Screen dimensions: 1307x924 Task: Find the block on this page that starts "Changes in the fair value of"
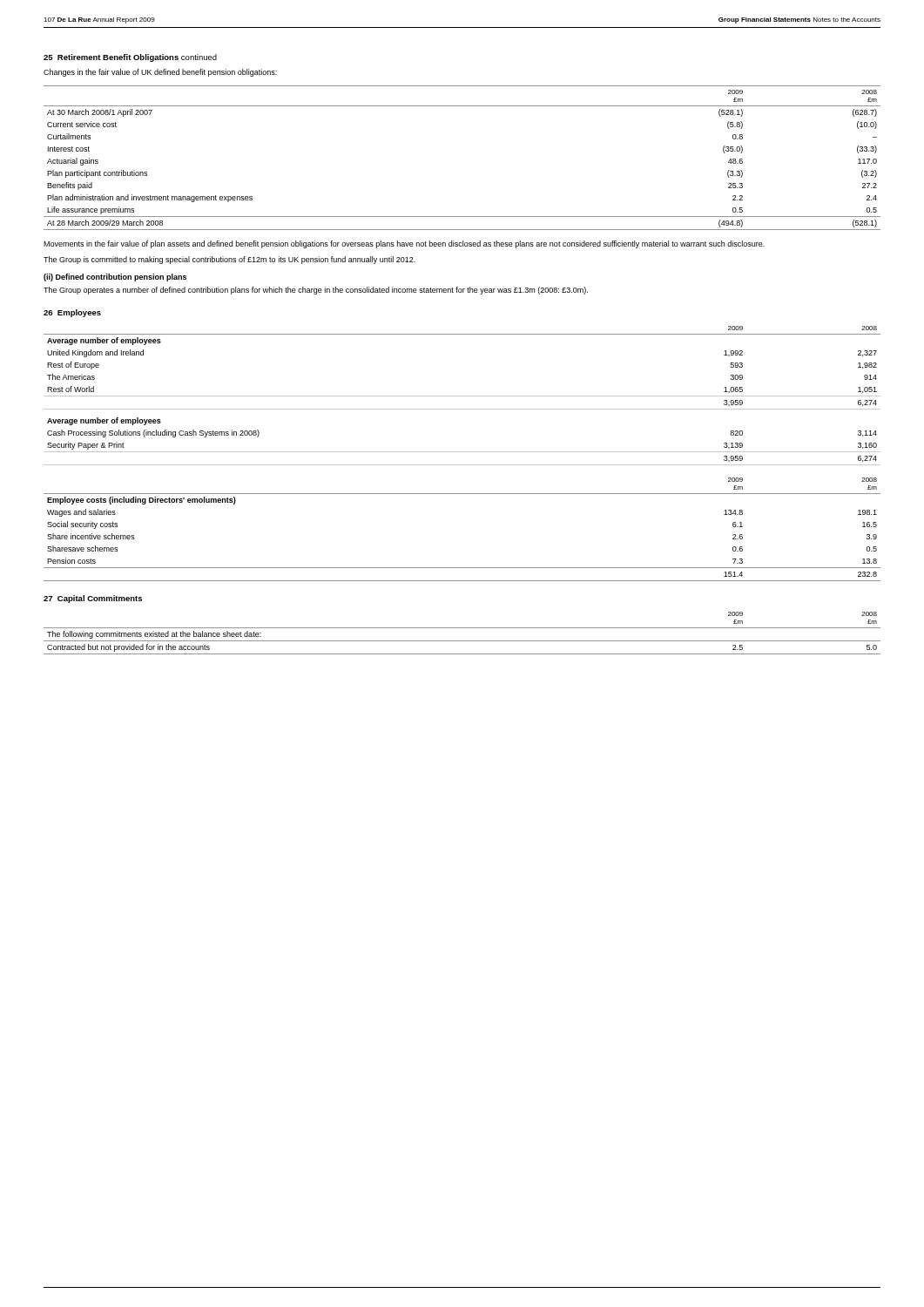[160, 72]
